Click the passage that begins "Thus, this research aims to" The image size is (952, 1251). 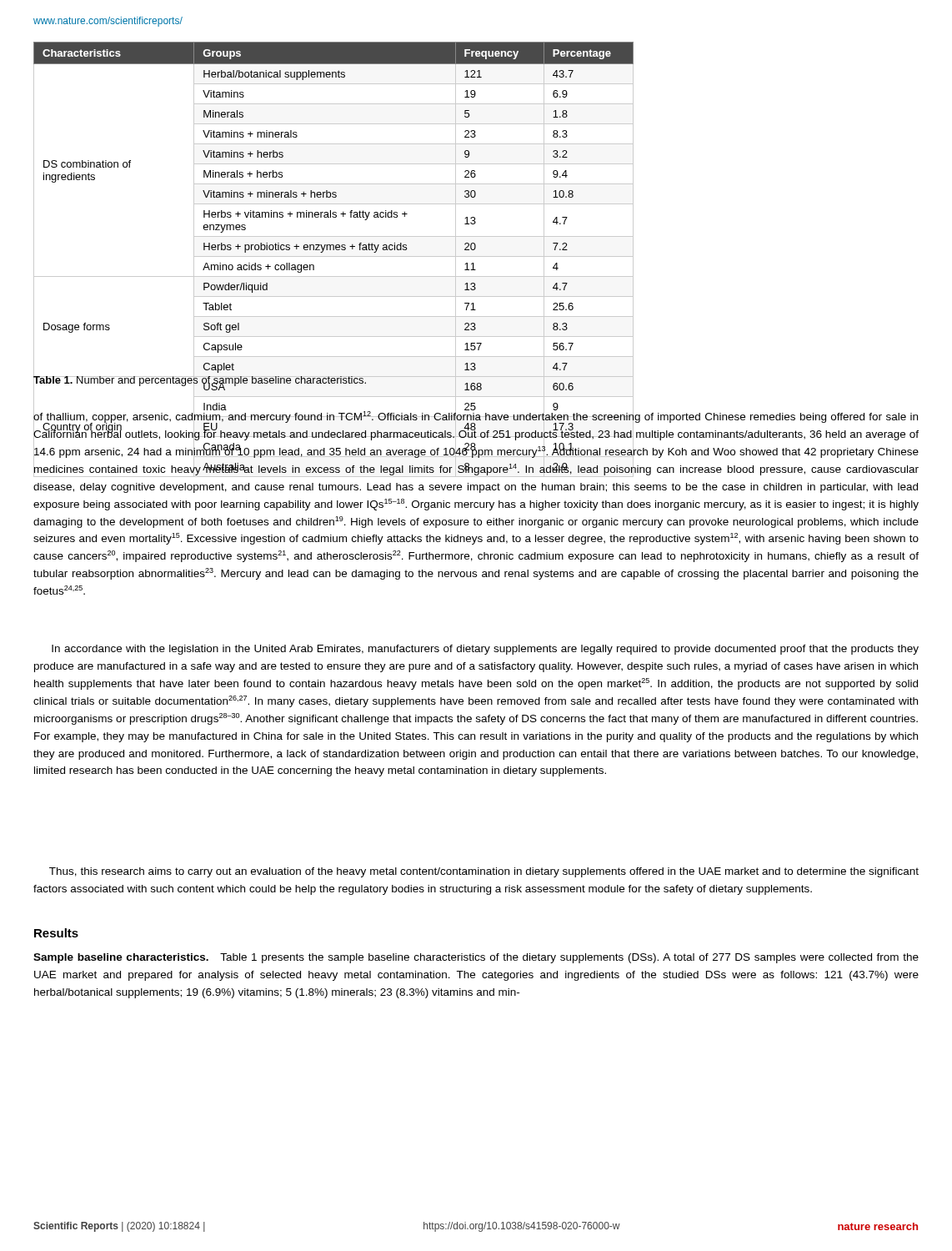(x=476, y=880)
